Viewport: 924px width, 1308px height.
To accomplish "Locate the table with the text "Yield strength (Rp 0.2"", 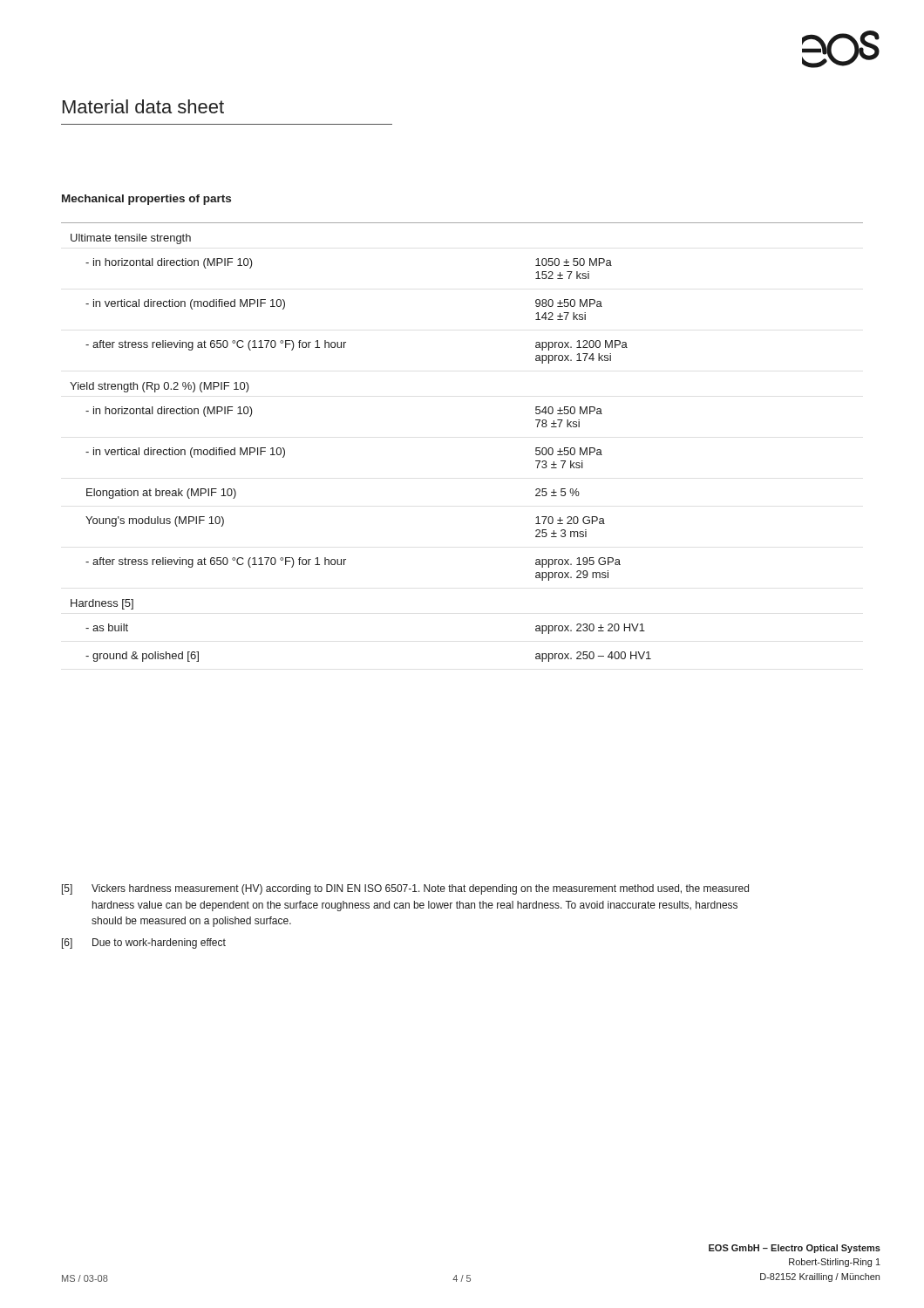I will click(x=462, y=446).
